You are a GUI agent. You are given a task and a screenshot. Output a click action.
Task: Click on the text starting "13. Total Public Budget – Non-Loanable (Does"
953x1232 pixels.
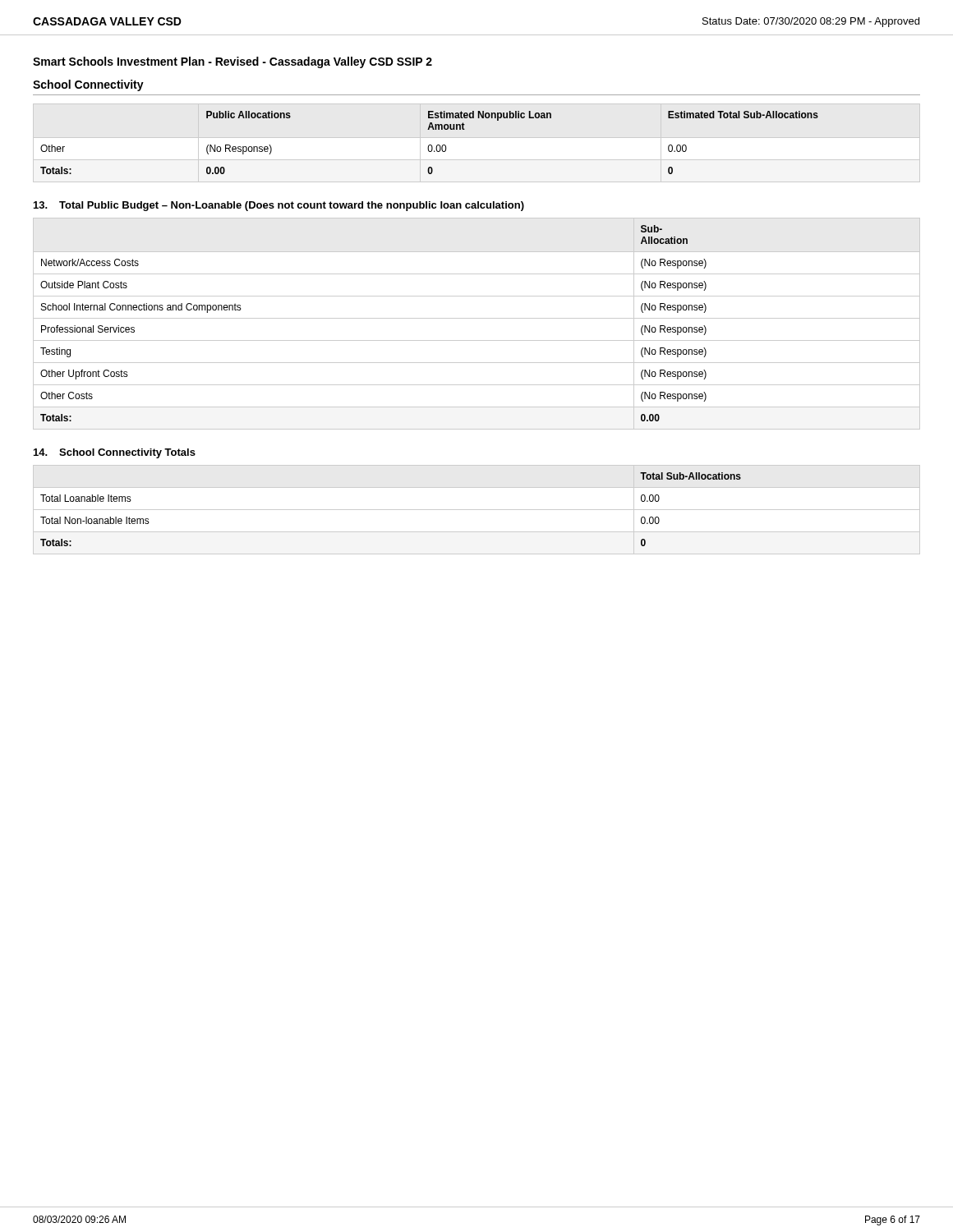(279, 205)
